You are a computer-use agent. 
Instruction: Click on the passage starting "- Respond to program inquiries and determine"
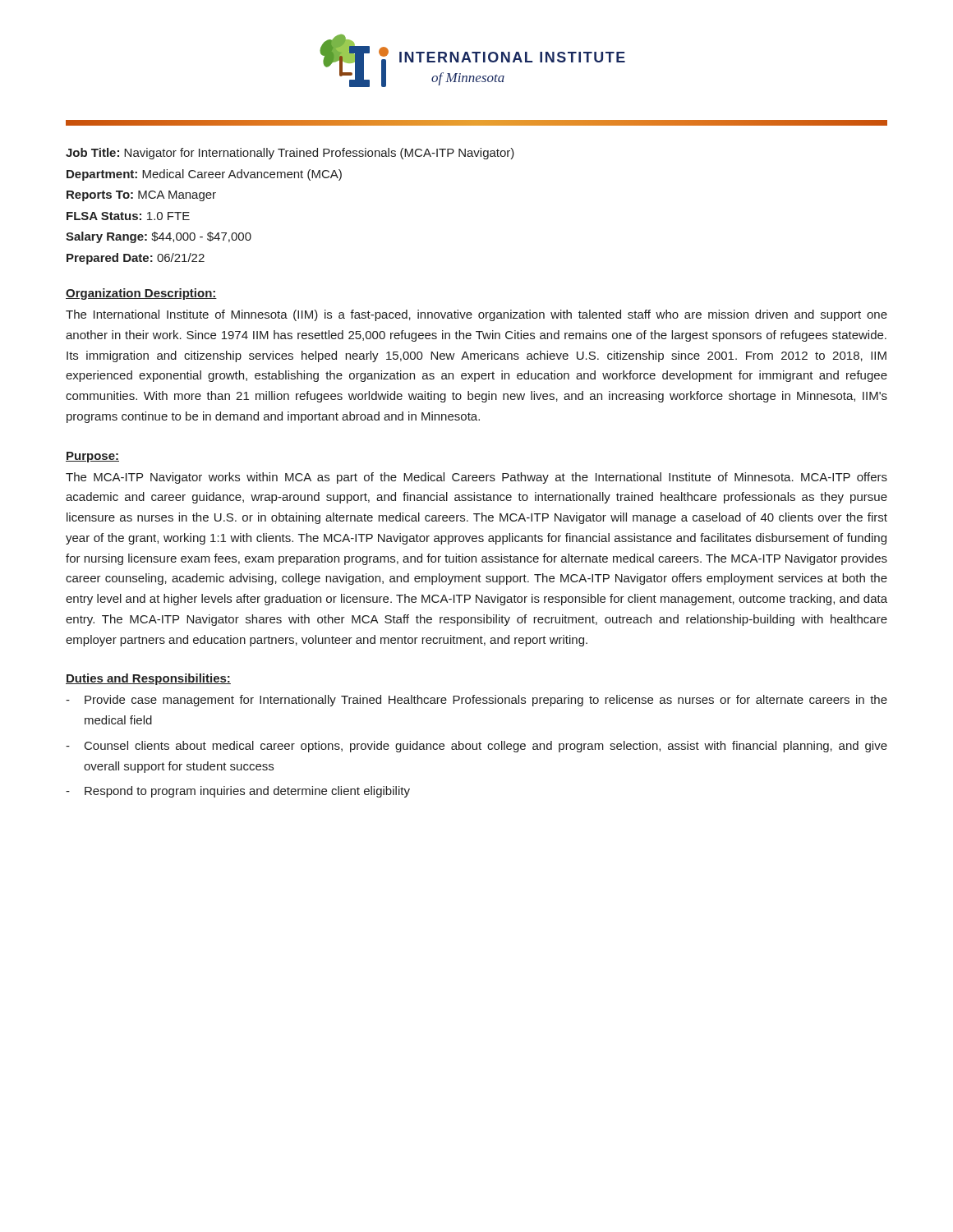click(238, 792)
